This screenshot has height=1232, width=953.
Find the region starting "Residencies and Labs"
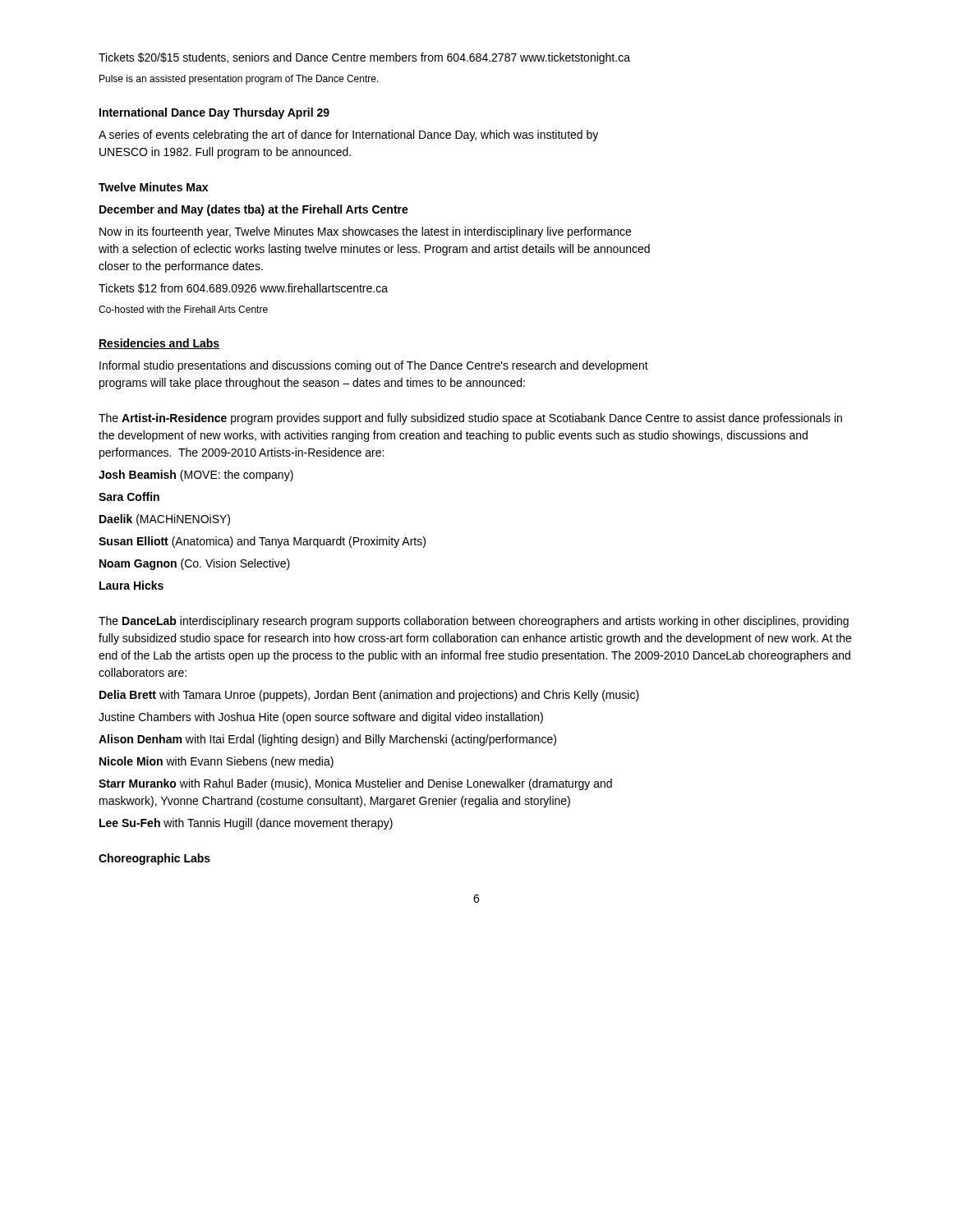[x=159, y=343]
